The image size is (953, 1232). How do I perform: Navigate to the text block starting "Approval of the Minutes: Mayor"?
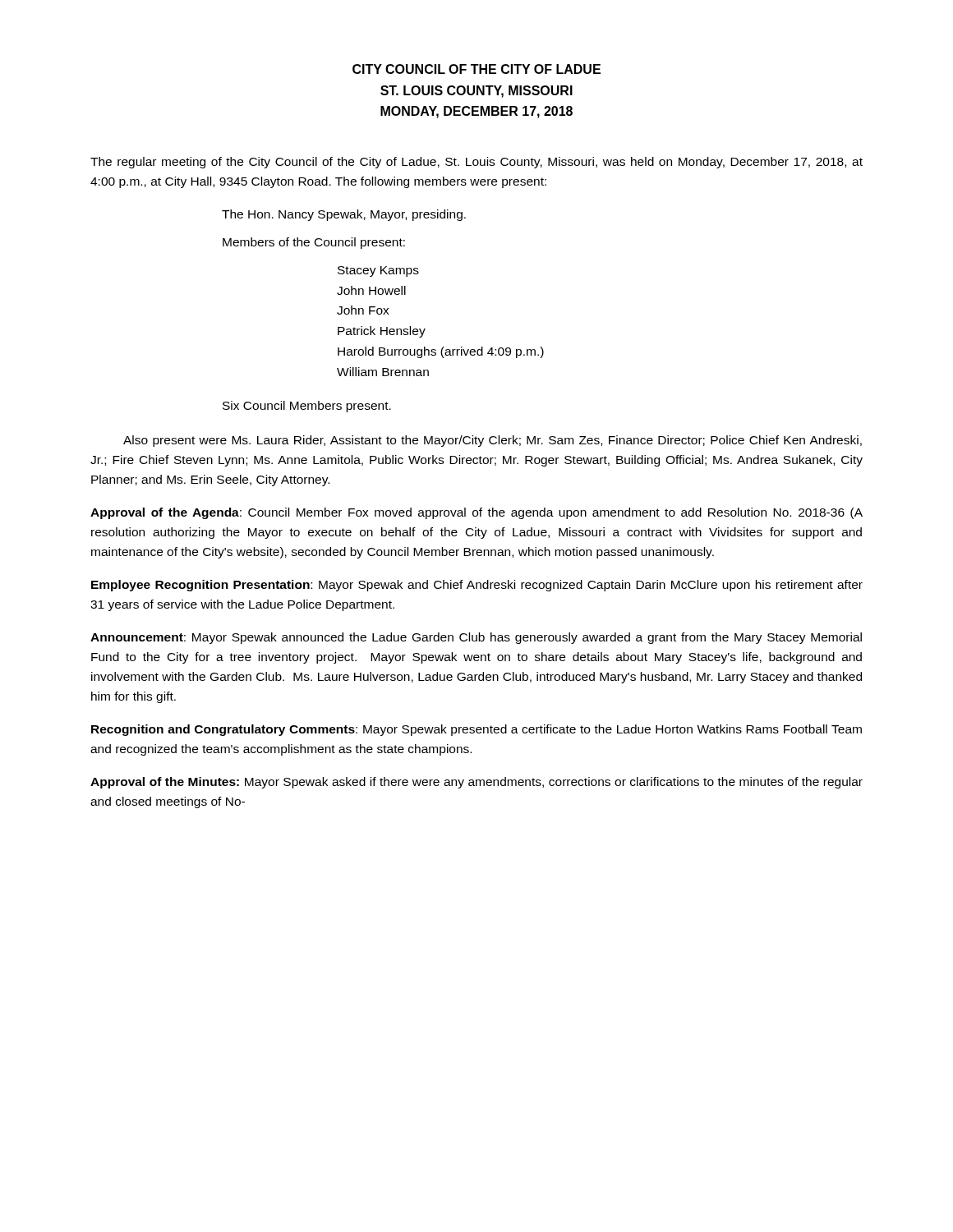tap(476, 791)
